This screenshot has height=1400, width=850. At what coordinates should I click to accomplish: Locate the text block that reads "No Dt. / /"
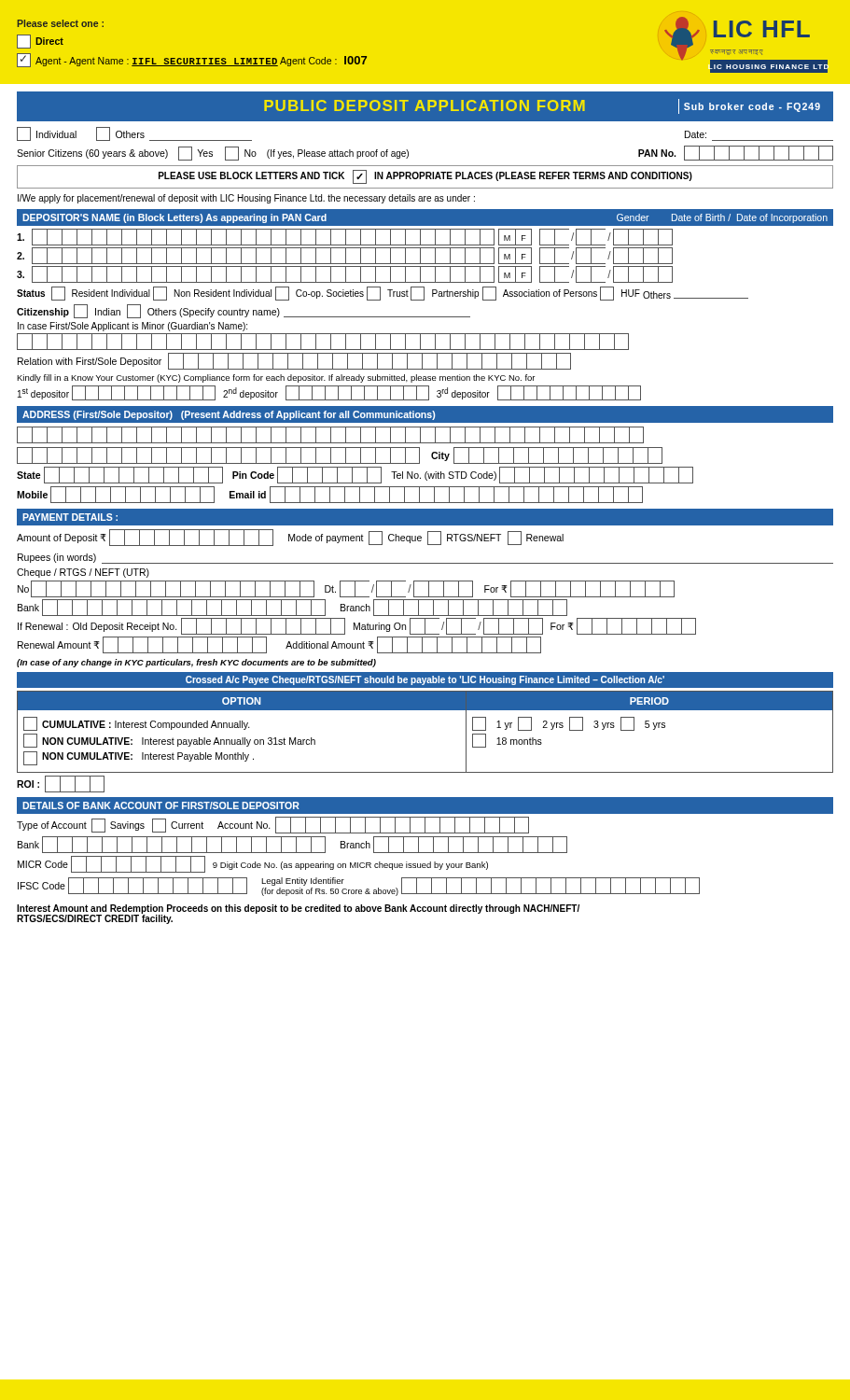pyautogui.click(x=346, y=589)
